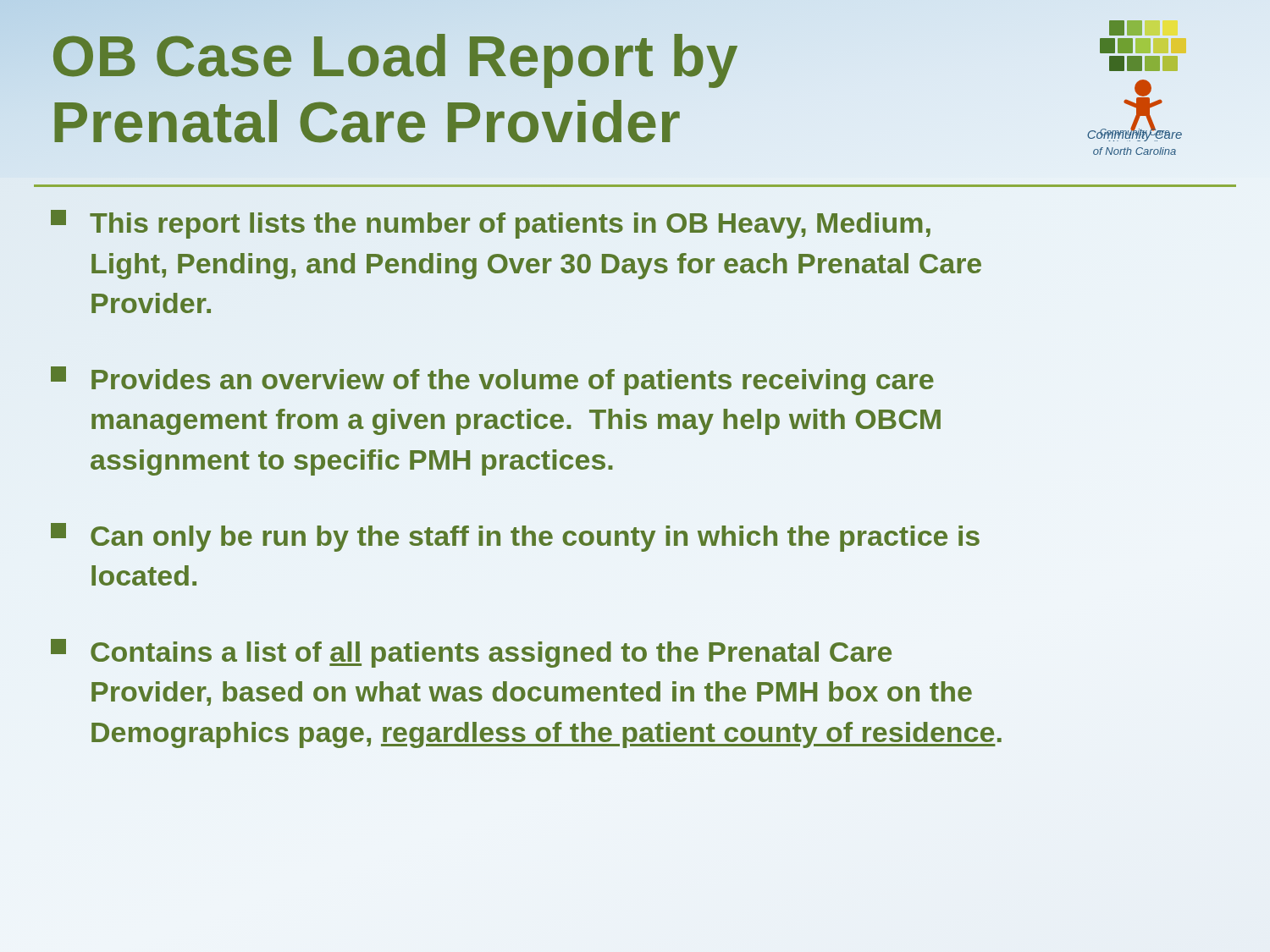Click on the list item with the text "Provides an overview of"

coord(497,420)
